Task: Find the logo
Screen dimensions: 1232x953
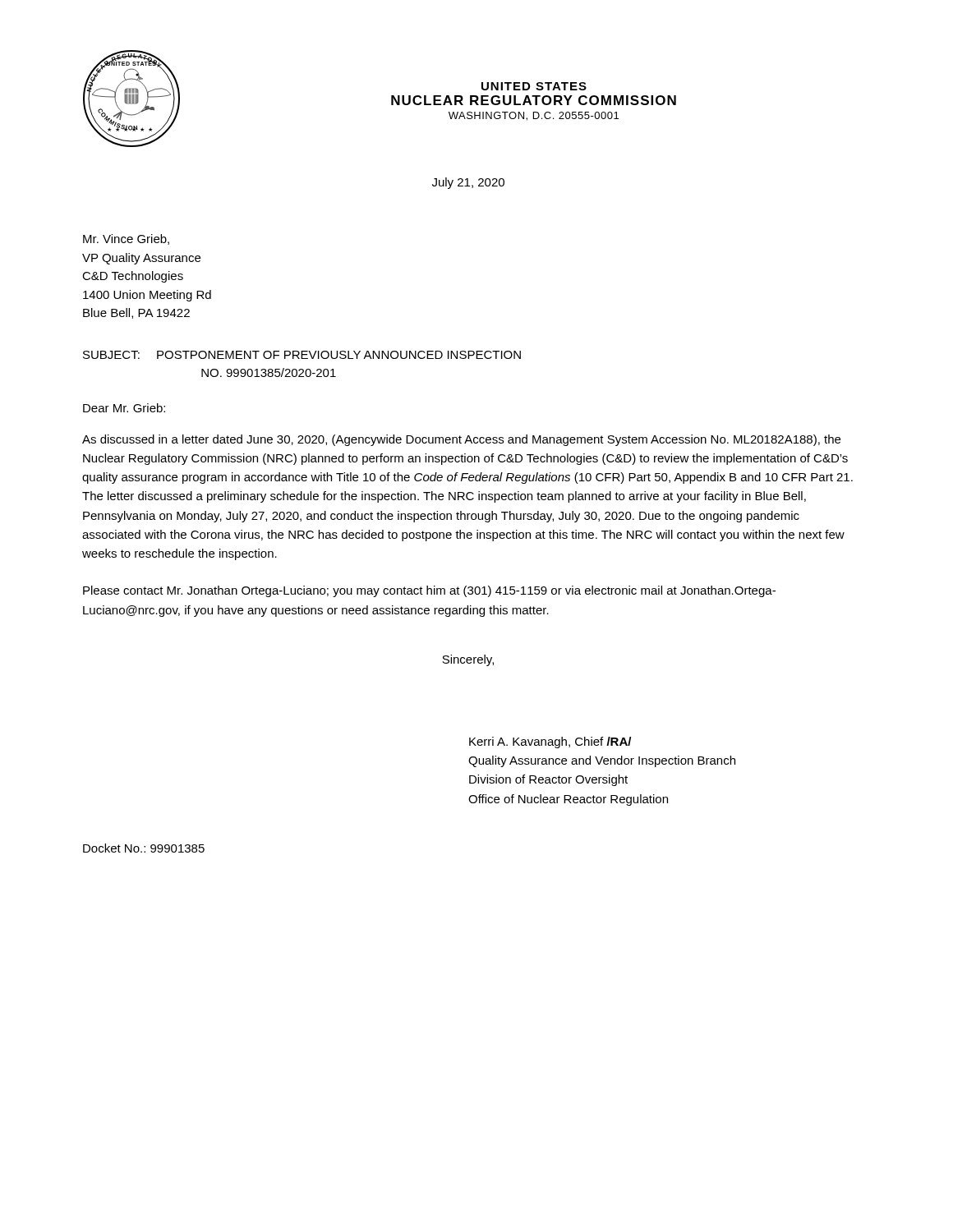Action: pyautogui.click(x=136, y=100)
